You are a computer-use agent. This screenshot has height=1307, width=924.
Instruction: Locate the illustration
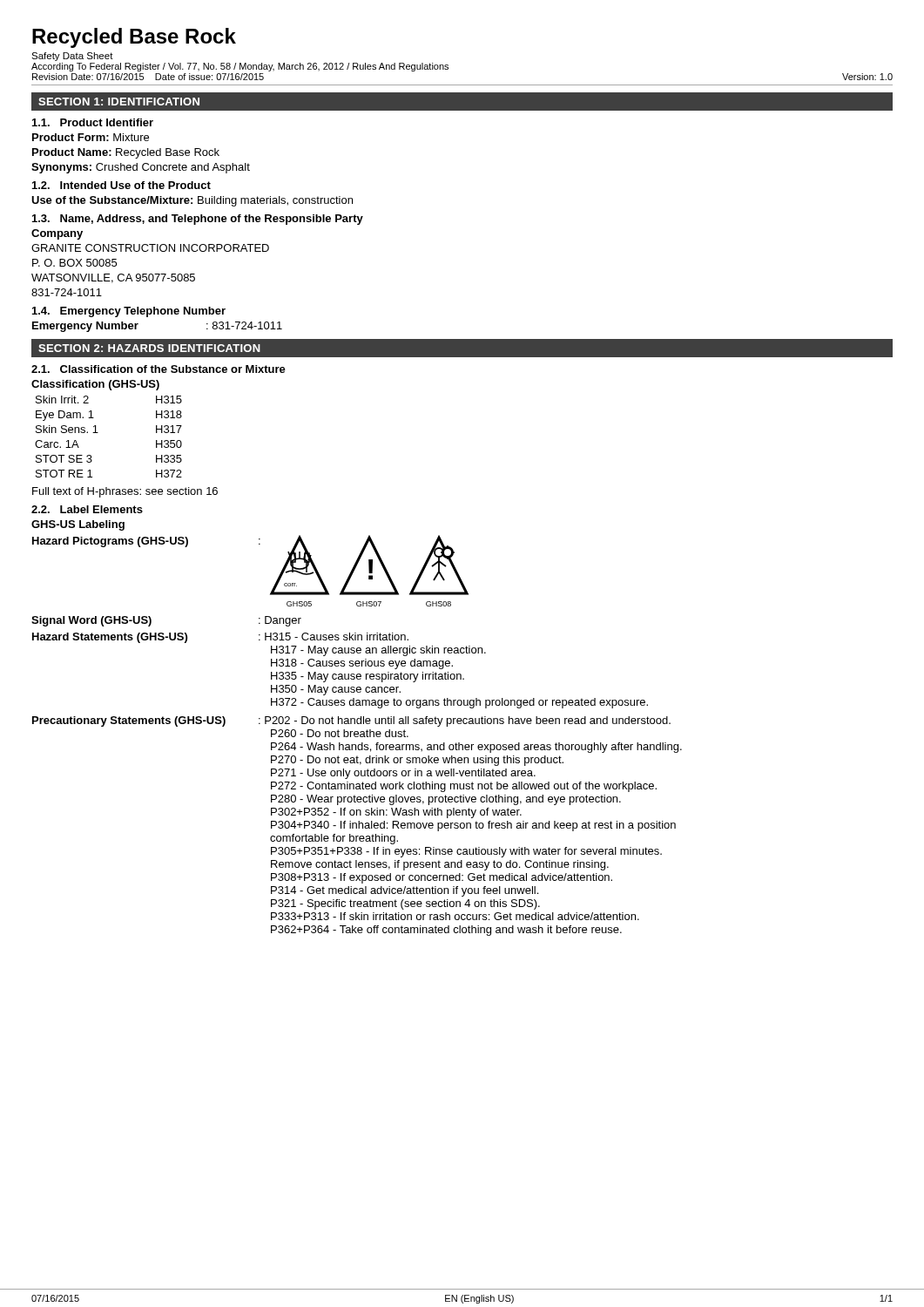[x=369, y=571]
